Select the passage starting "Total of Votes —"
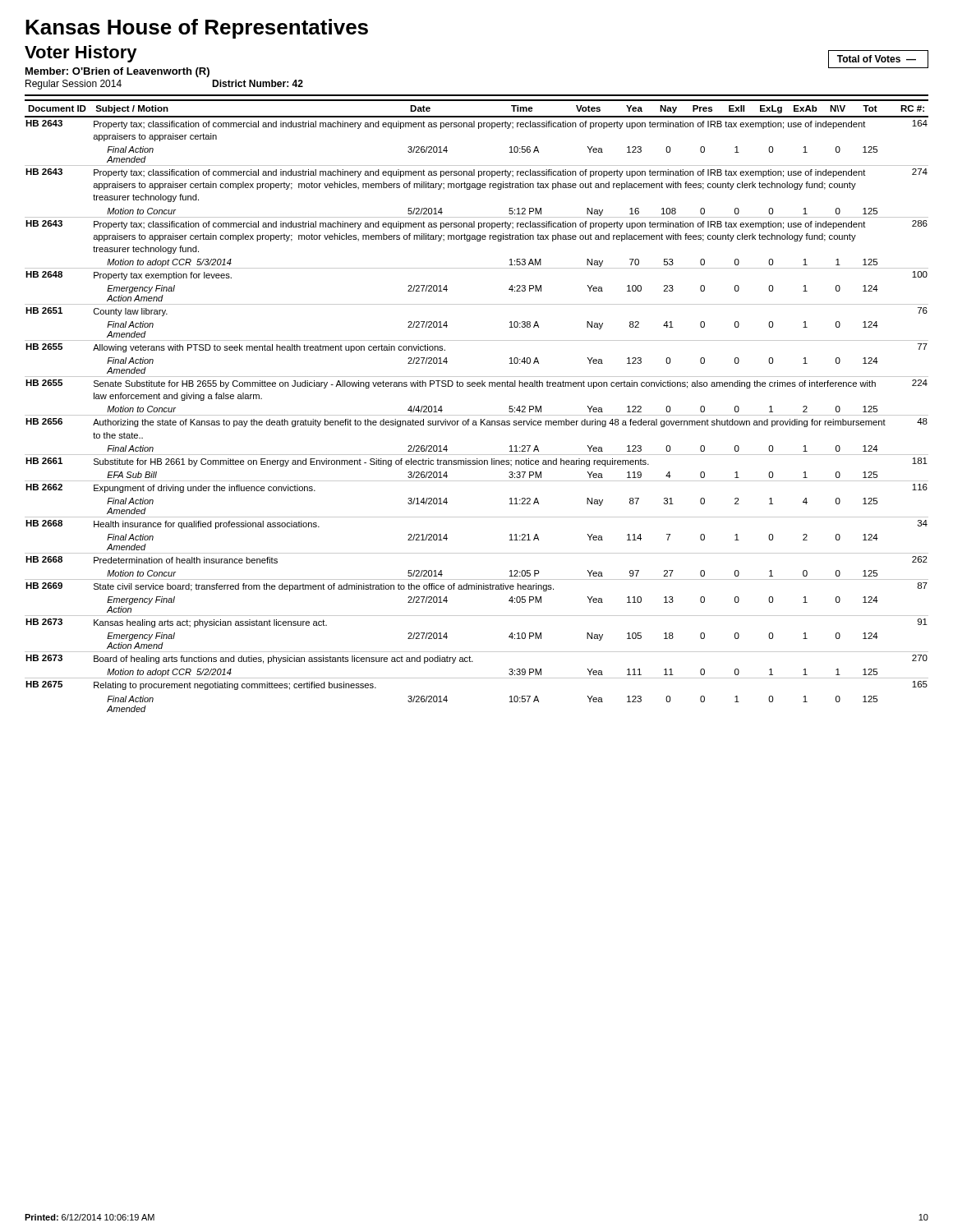The image size is (953, 1232). click(876, 59)
